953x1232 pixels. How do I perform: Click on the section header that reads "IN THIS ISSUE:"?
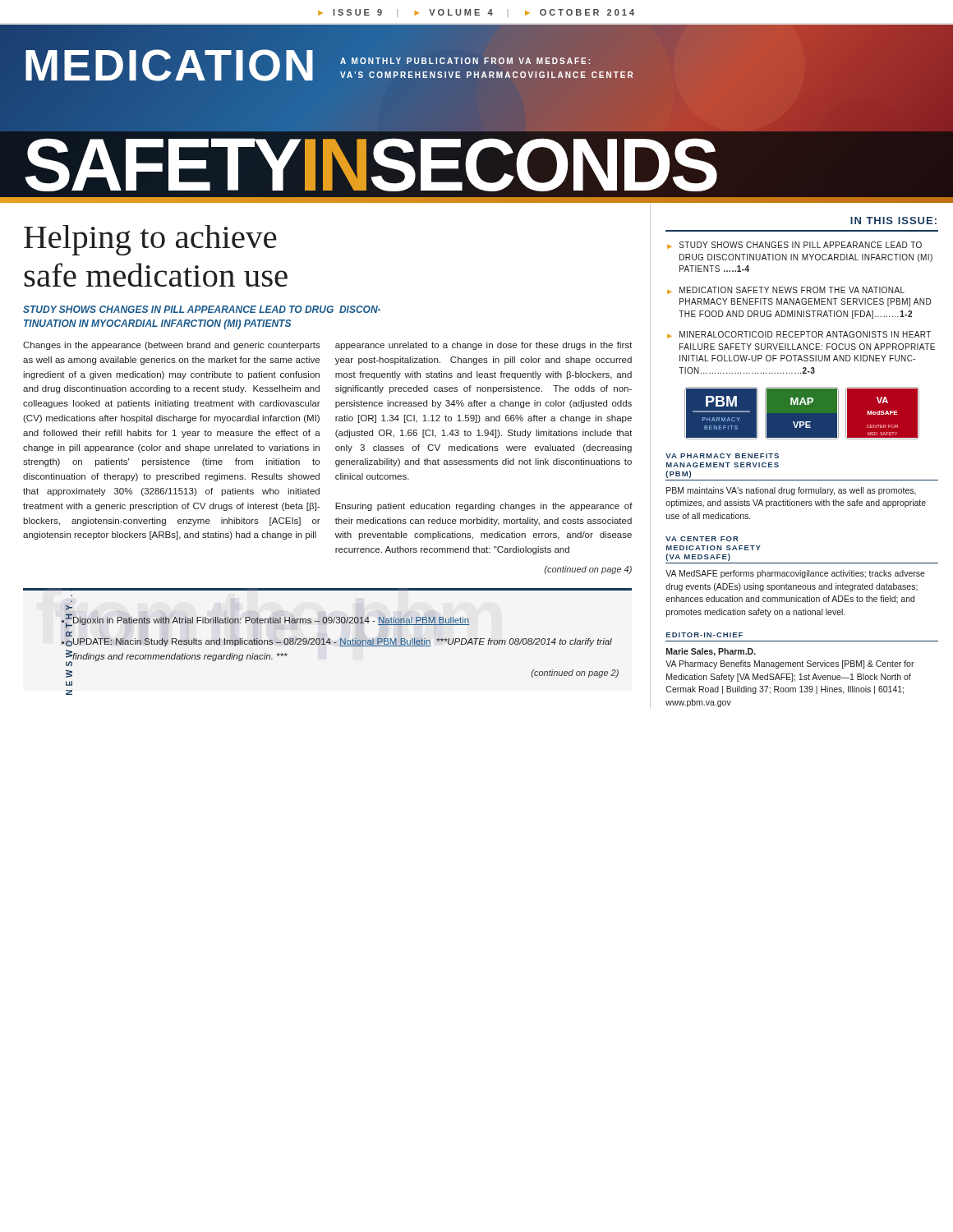(x=894, y=221)
